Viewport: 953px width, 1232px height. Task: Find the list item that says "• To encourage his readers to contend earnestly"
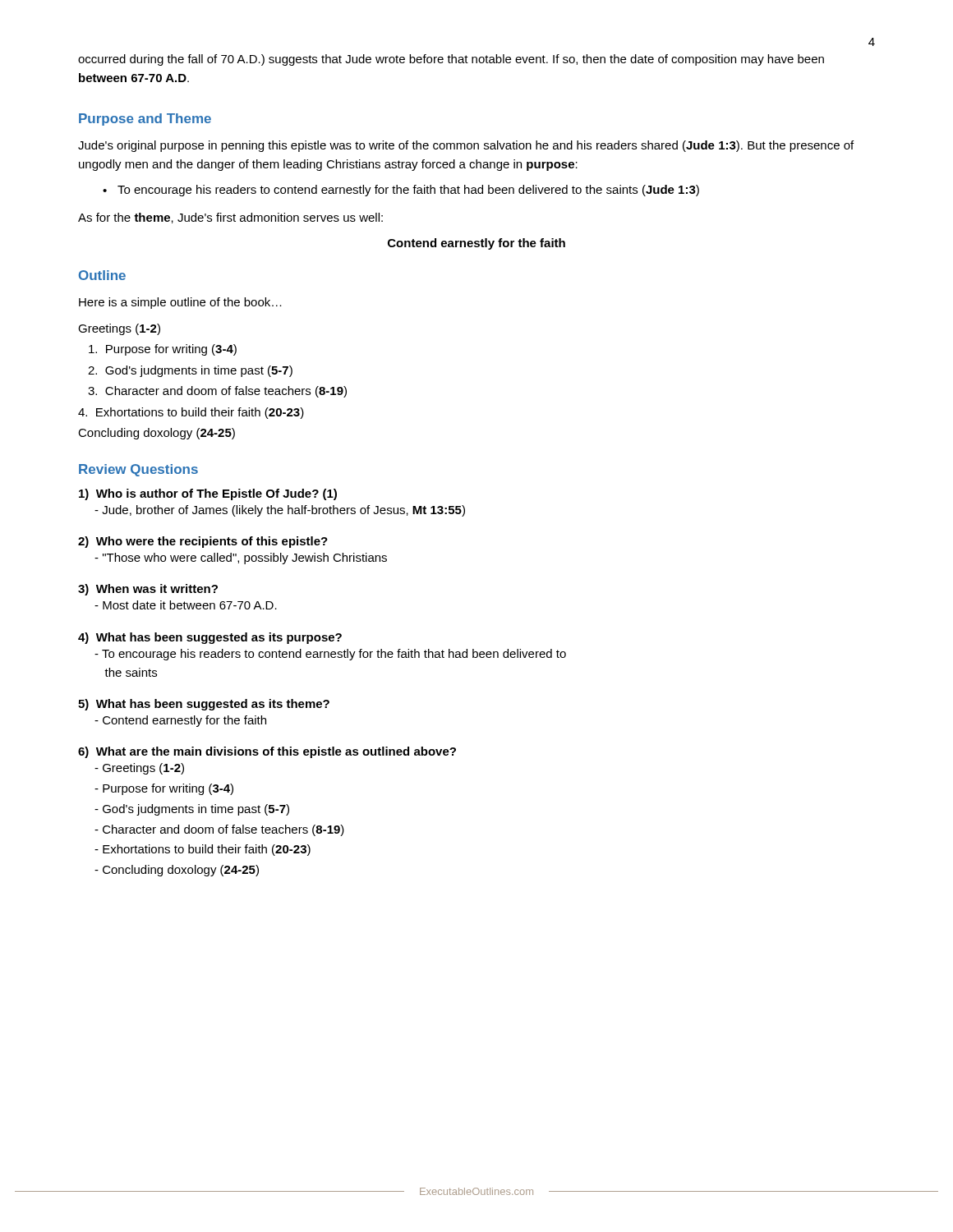point(401,190)
